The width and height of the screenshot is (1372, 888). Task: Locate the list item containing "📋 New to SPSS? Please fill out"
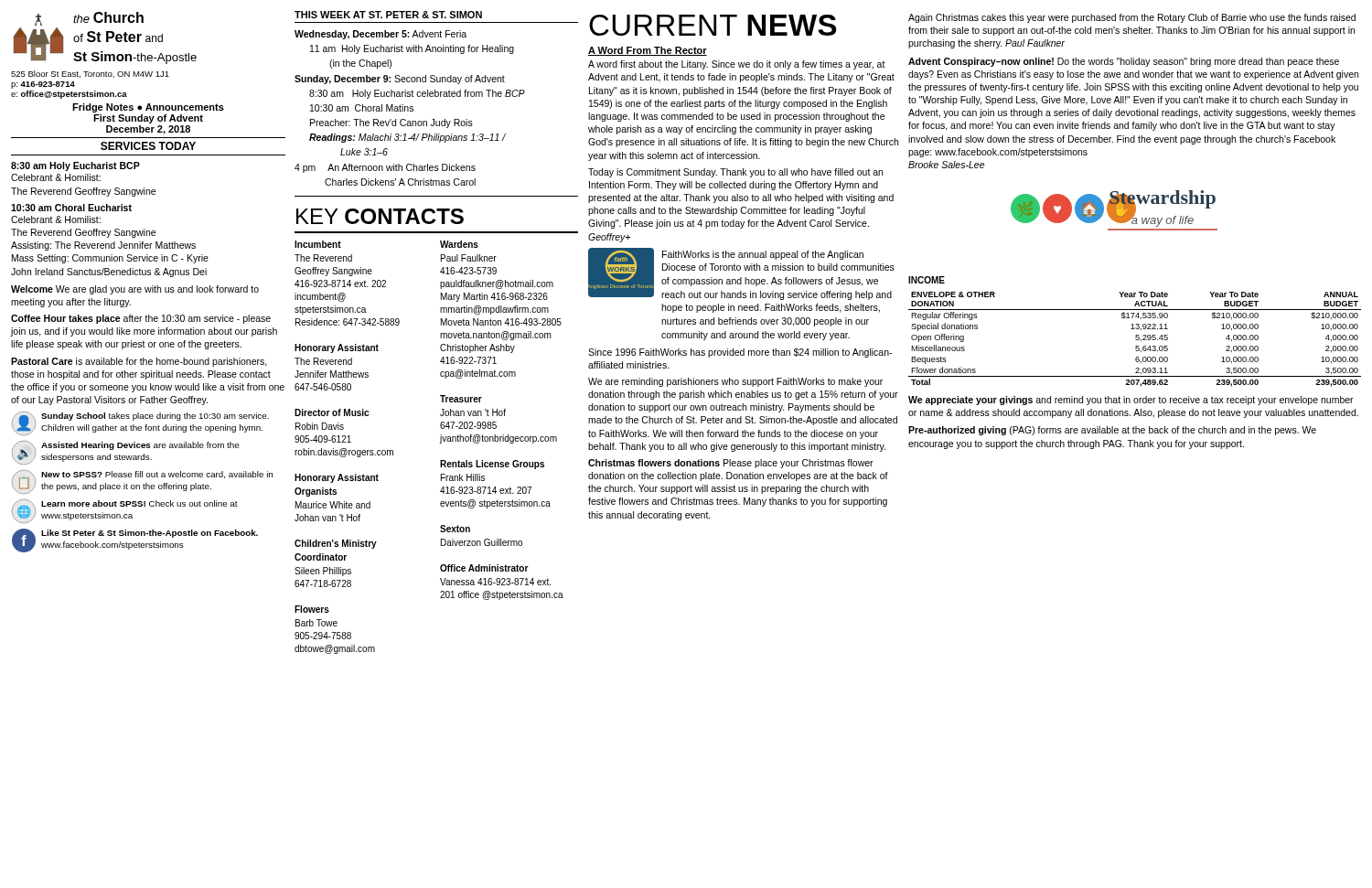pos(148,482)
